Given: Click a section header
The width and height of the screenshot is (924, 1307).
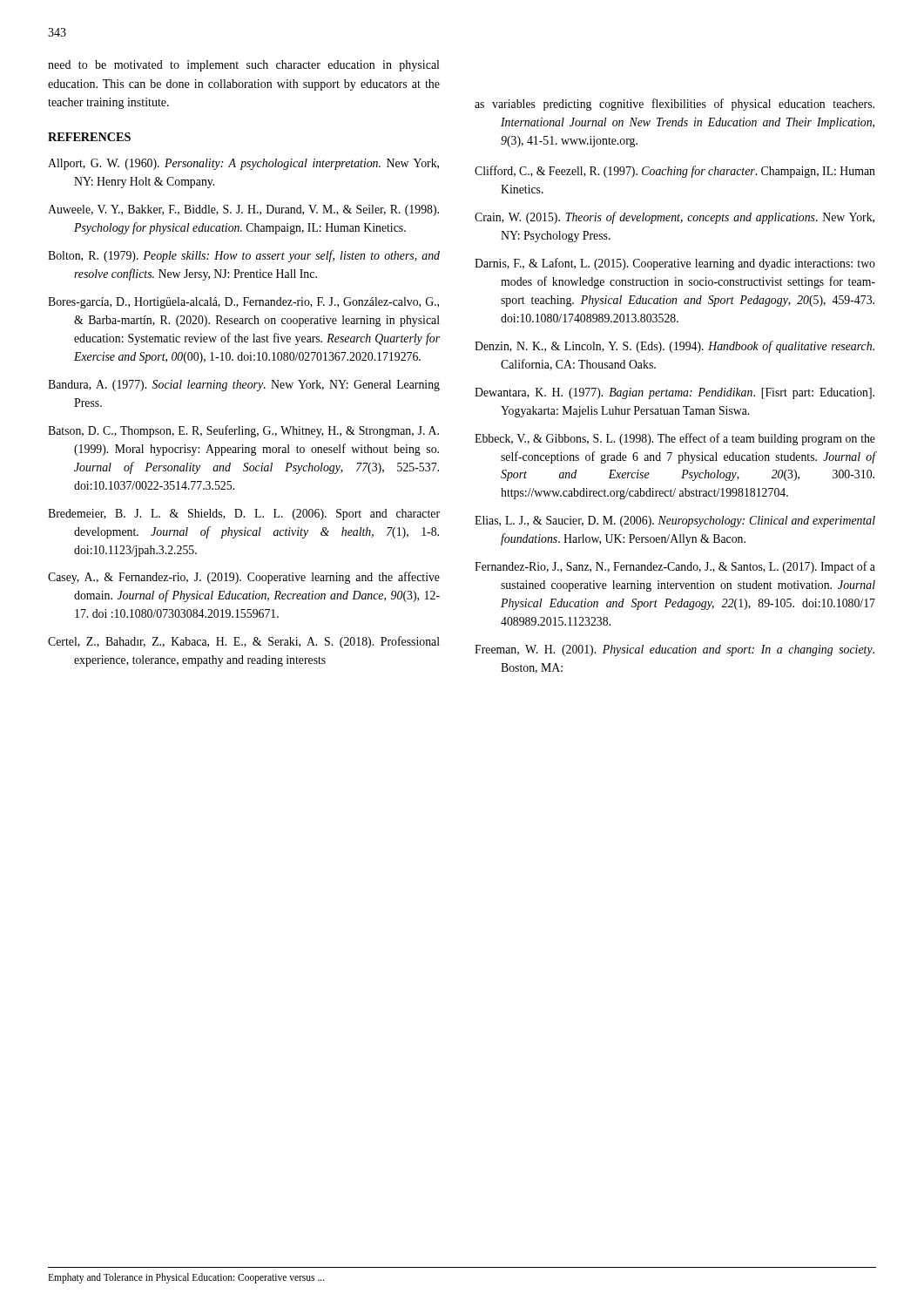Looking at the screenshot, I should 89,137.
